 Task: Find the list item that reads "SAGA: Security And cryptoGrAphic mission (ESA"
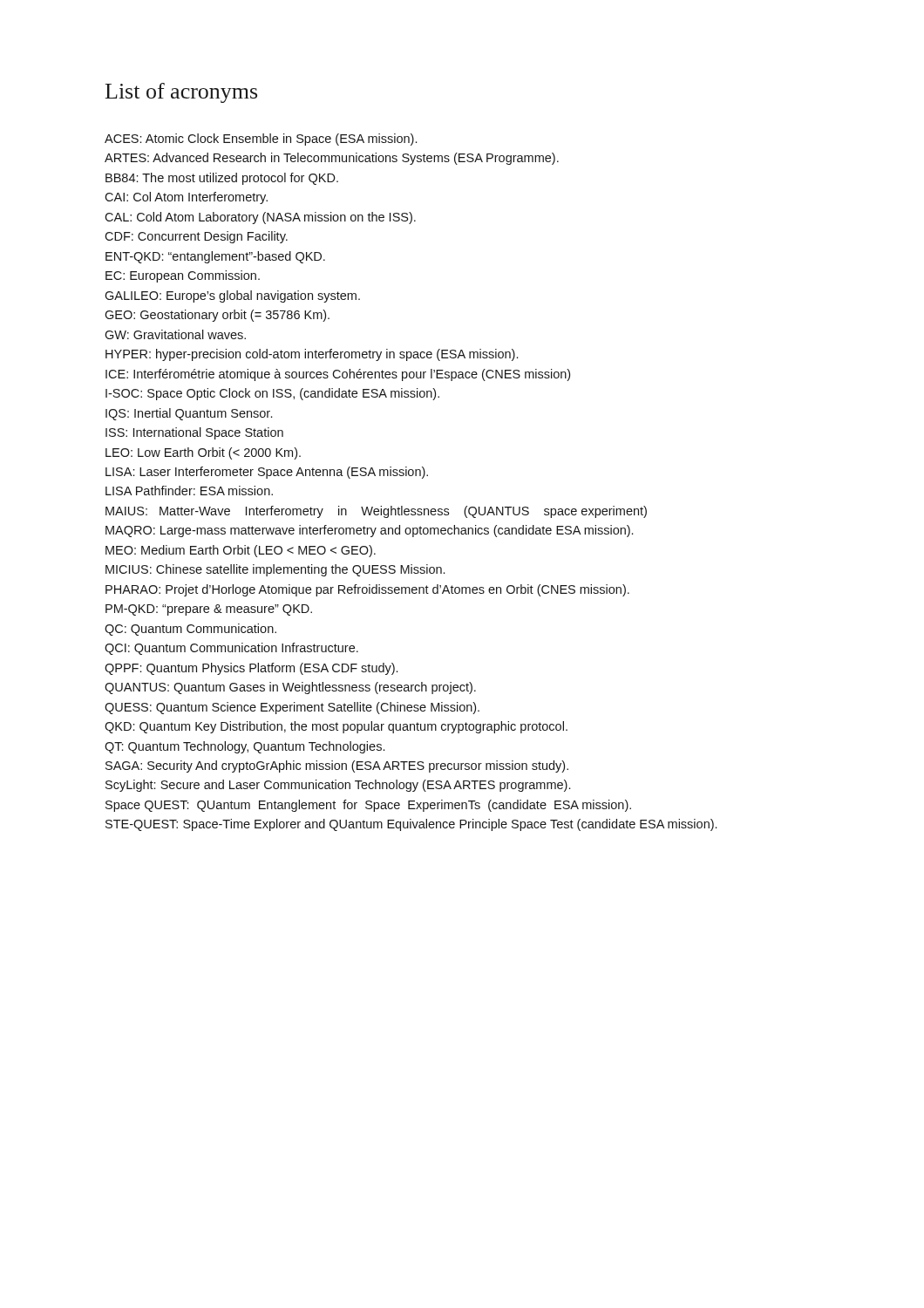tap(337, 766)
